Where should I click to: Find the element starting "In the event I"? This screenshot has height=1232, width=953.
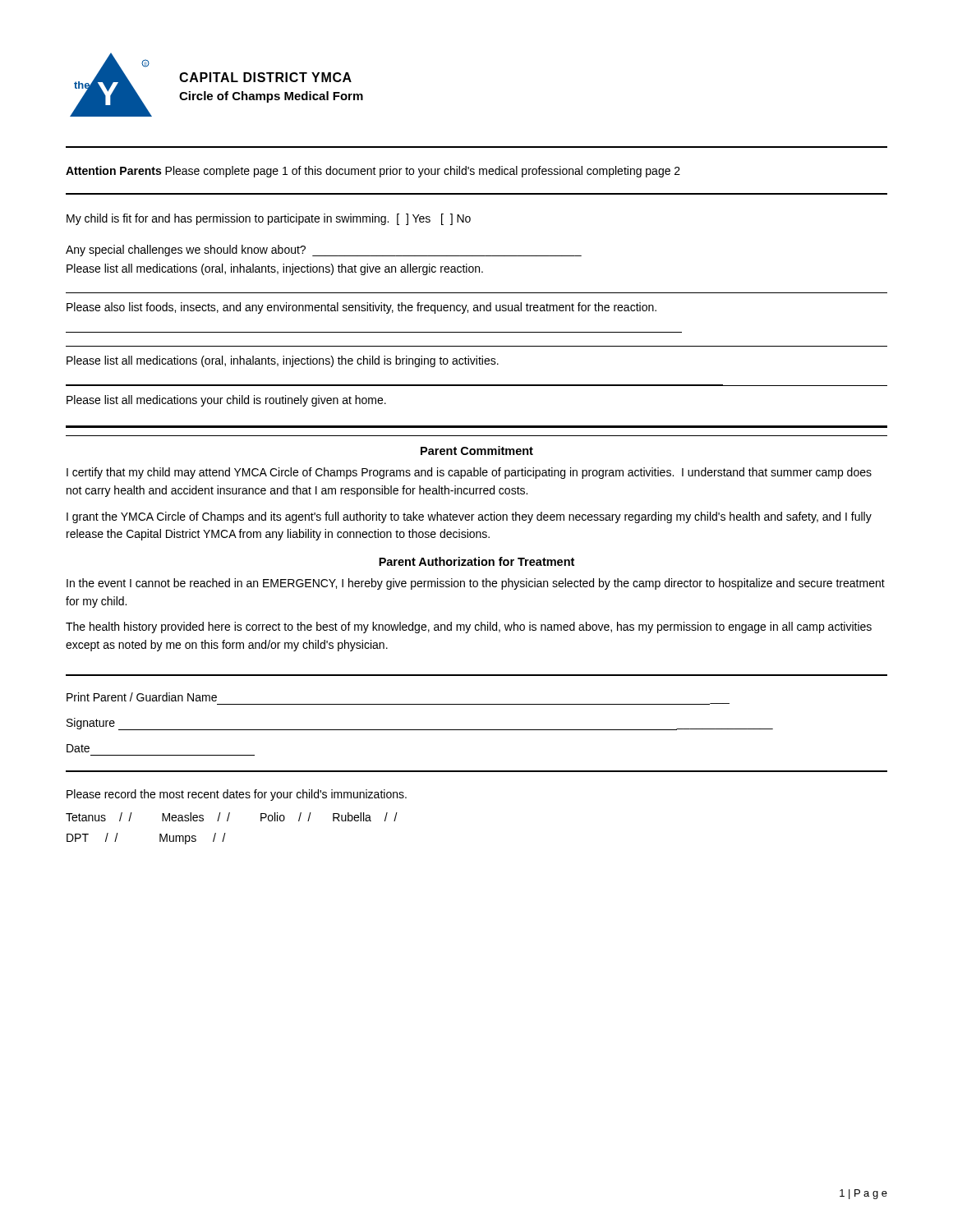coord(475,592)
